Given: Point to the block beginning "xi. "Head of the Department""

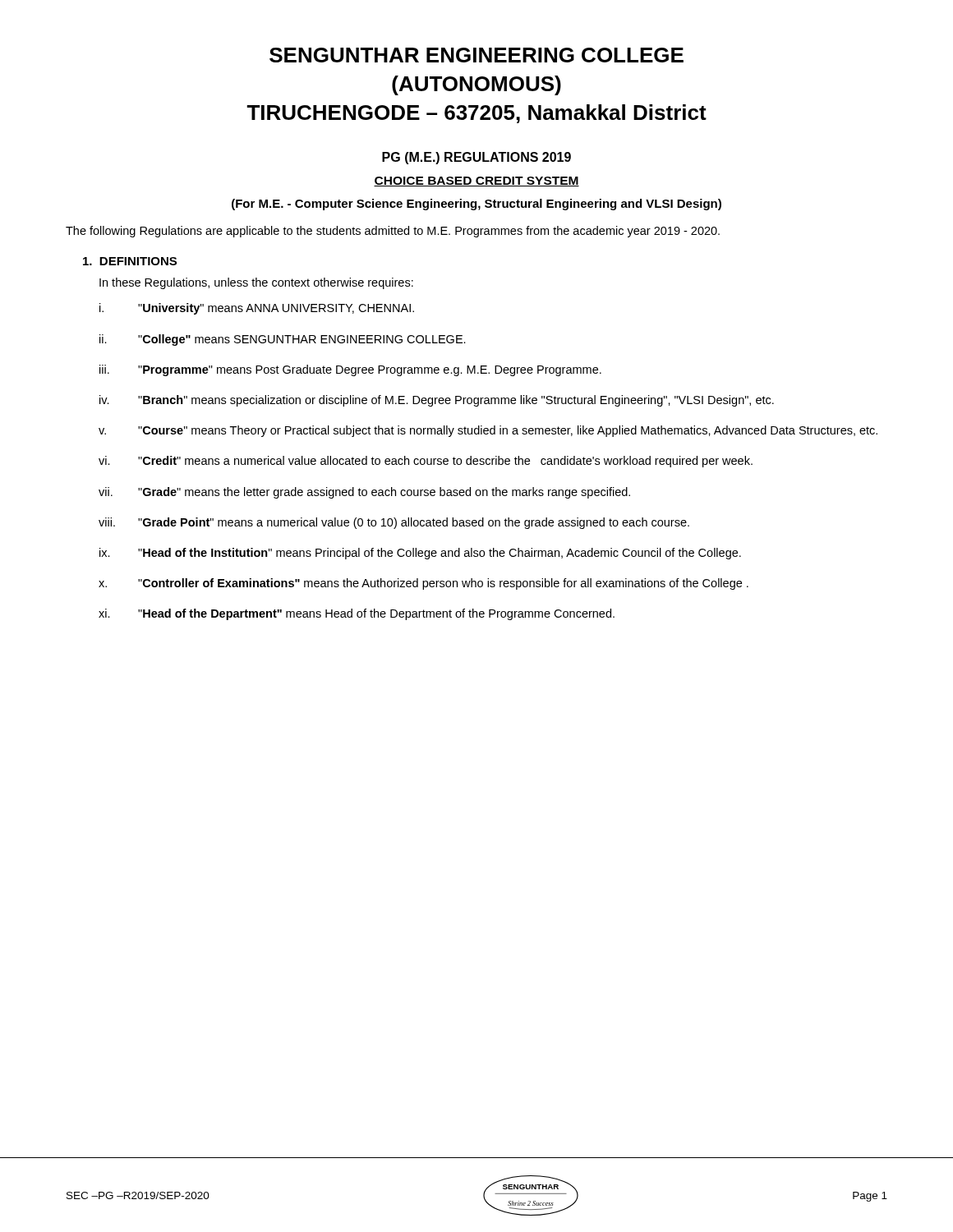Looking at the screenshot, I should 493,614.
